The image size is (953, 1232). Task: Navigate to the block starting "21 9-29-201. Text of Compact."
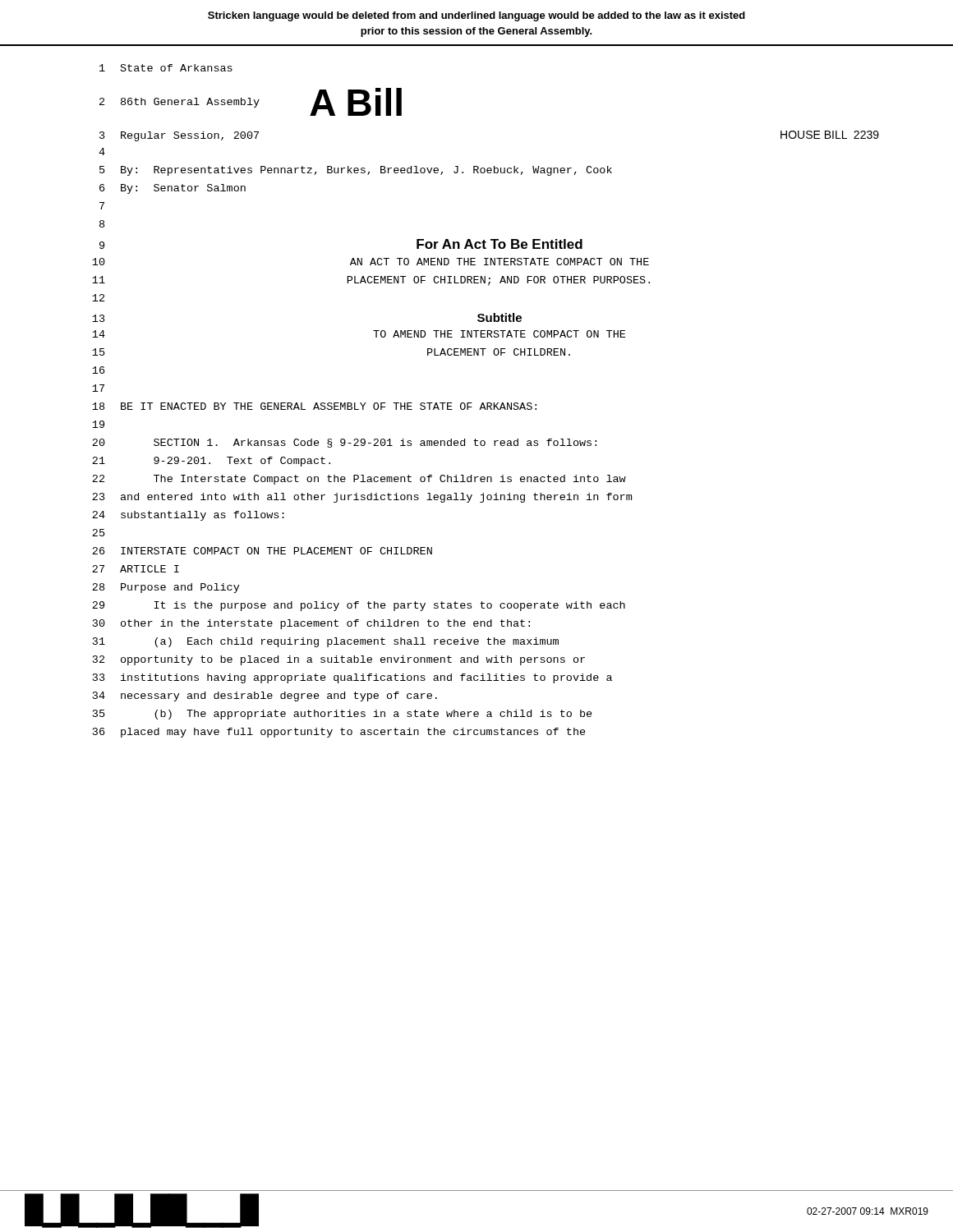tap(211, 462)
